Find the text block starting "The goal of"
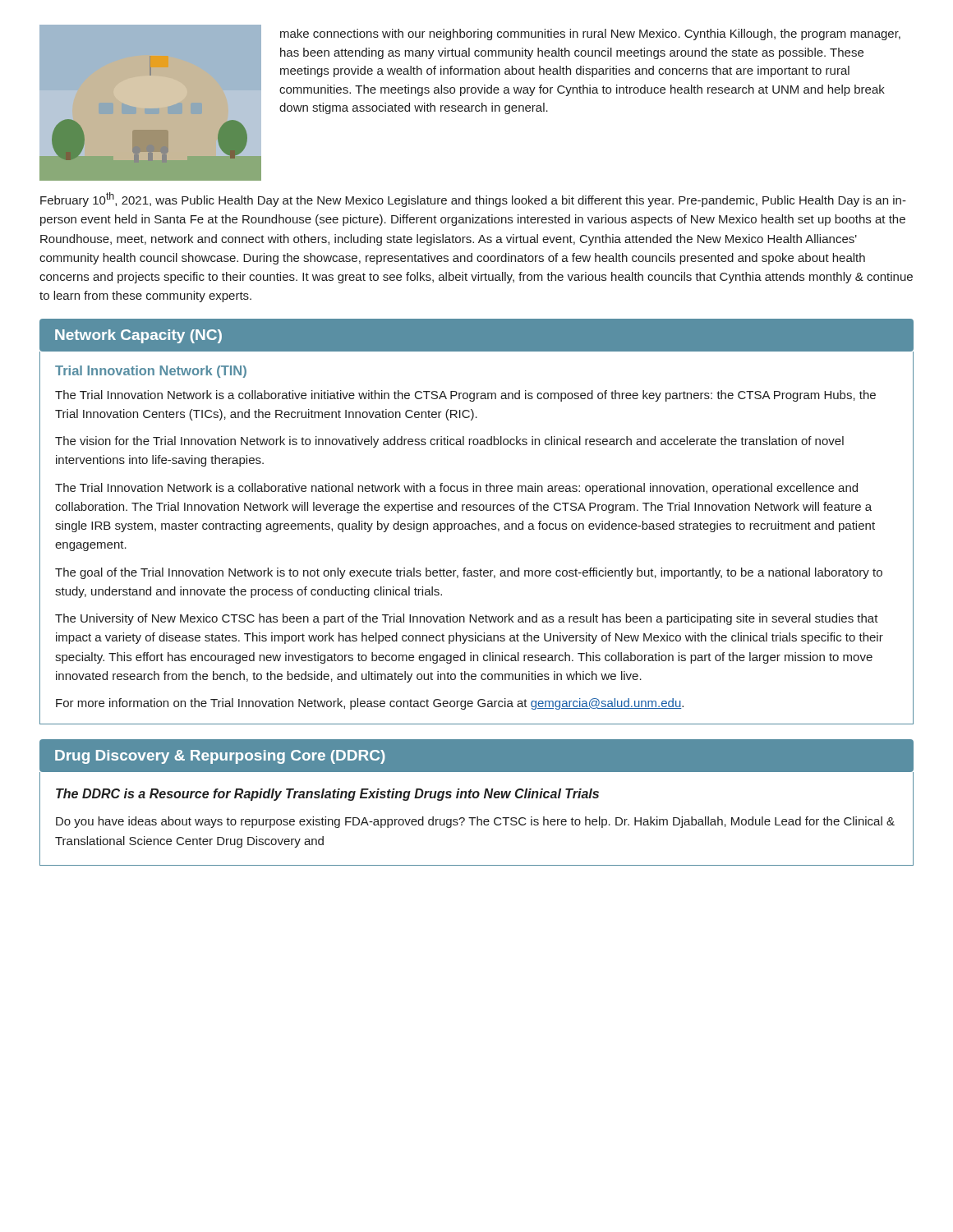This screenshot has height=1232, width=953. click(x=469, y=581)
